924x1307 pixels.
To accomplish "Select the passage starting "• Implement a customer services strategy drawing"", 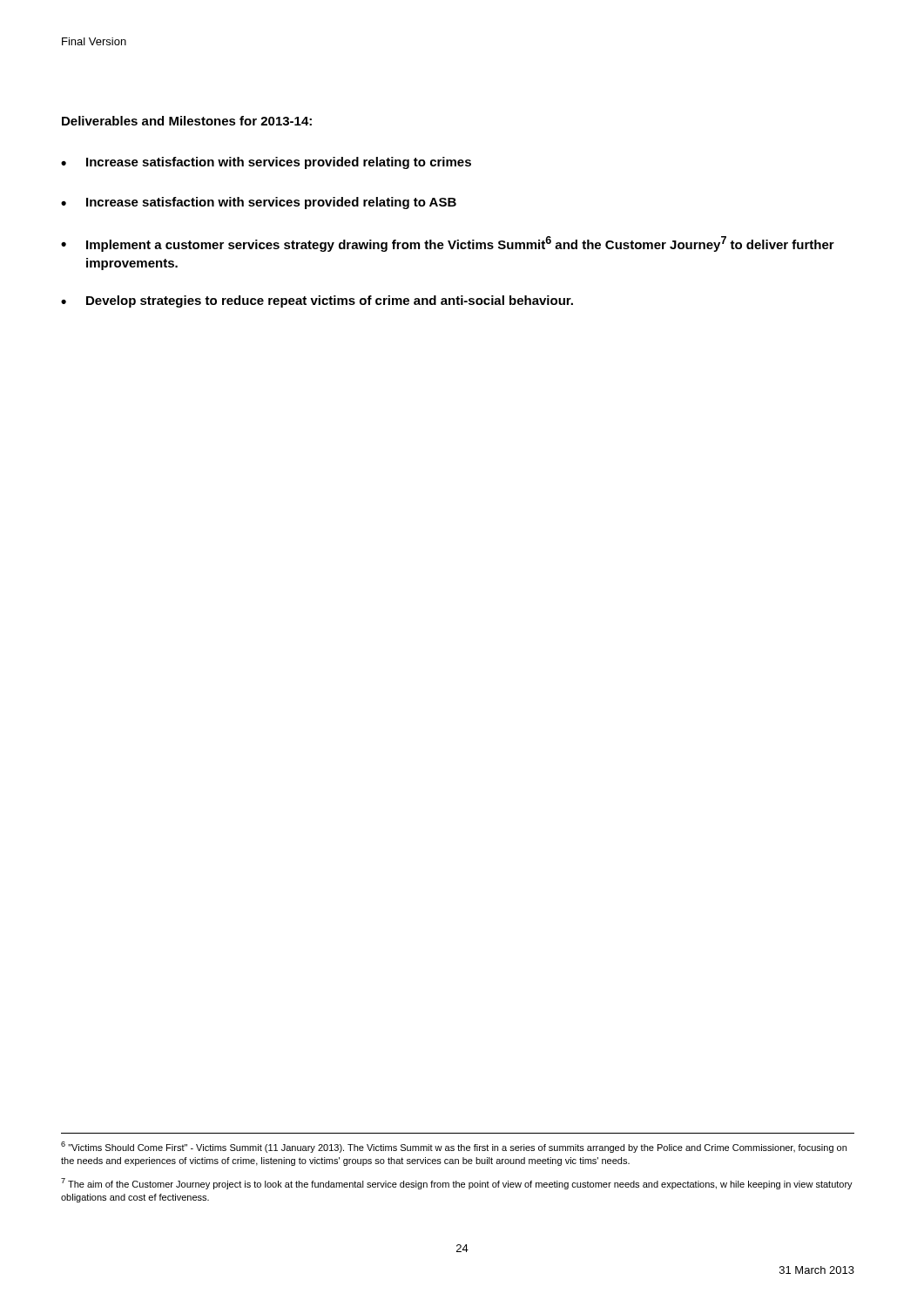I will click(458, 253).
